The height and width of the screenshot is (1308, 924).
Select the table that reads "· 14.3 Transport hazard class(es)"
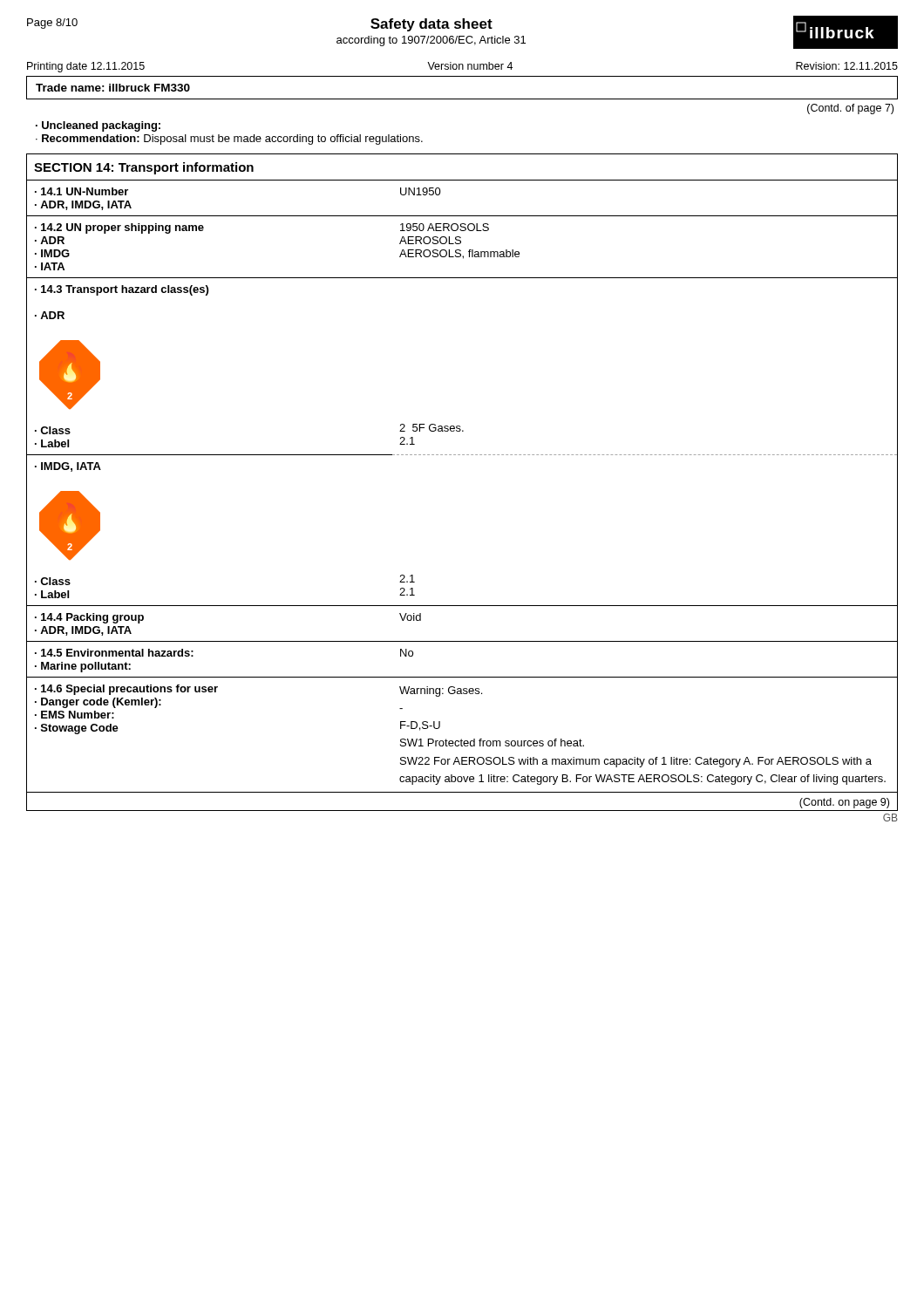pyautogui.click(x=462, y=366)
